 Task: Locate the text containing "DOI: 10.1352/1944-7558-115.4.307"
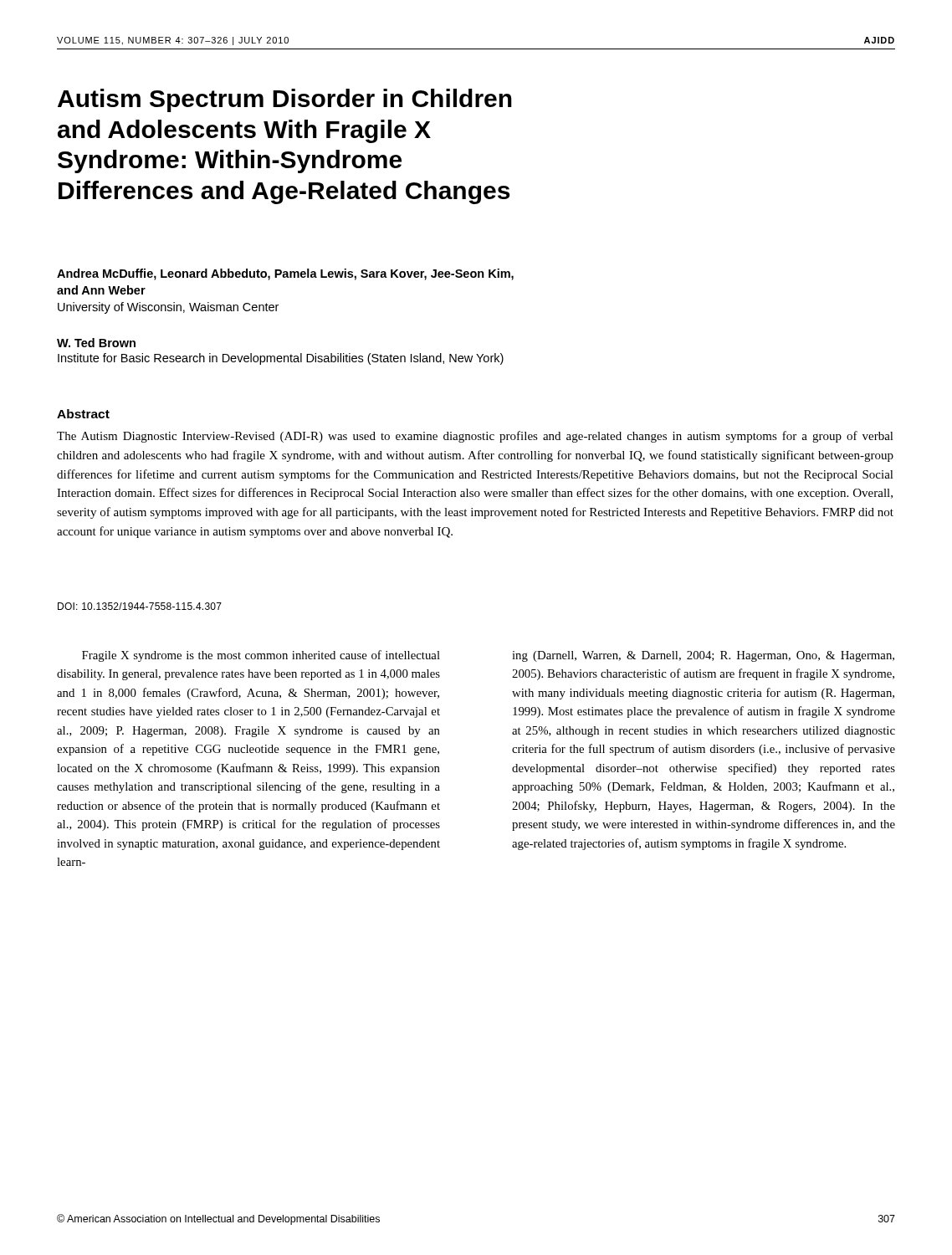[x=139, y=607]
